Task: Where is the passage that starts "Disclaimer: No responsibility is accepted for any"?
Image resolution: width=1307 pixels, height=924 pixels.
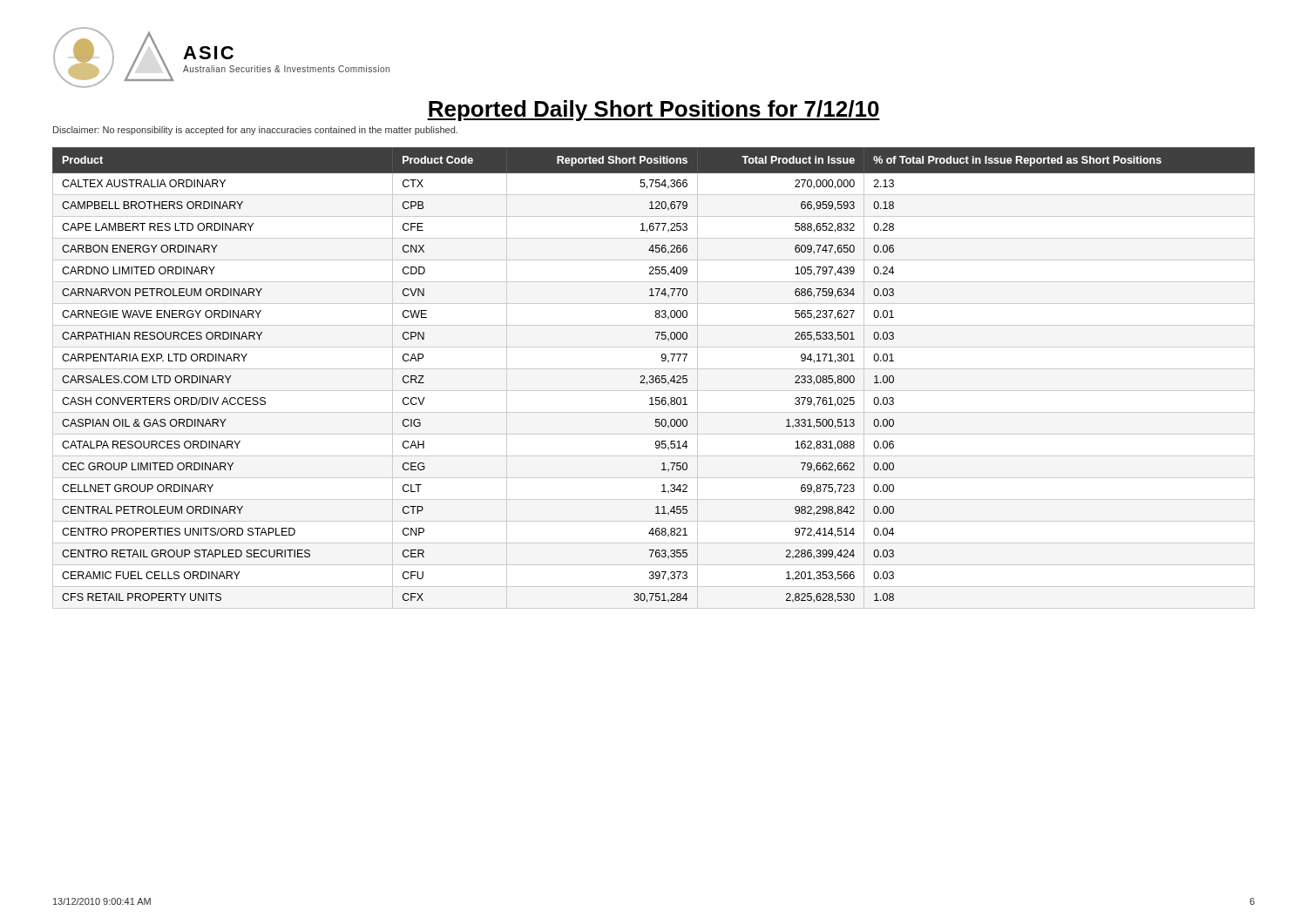Action: click(x=255, y=130)
